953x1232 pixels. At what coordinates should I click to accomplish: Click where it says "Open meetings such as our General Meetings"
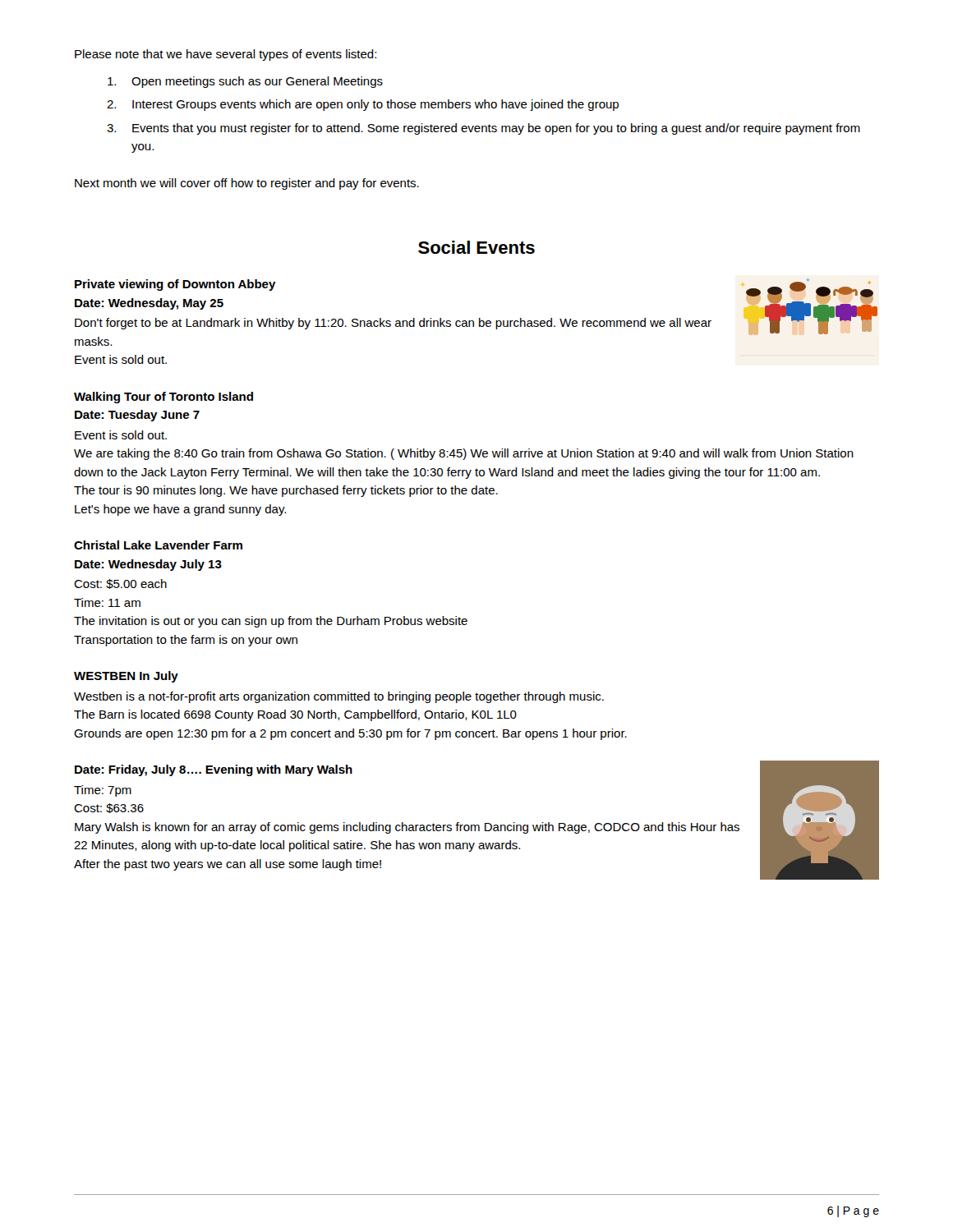pyautogui.click(x=245, y=82)
